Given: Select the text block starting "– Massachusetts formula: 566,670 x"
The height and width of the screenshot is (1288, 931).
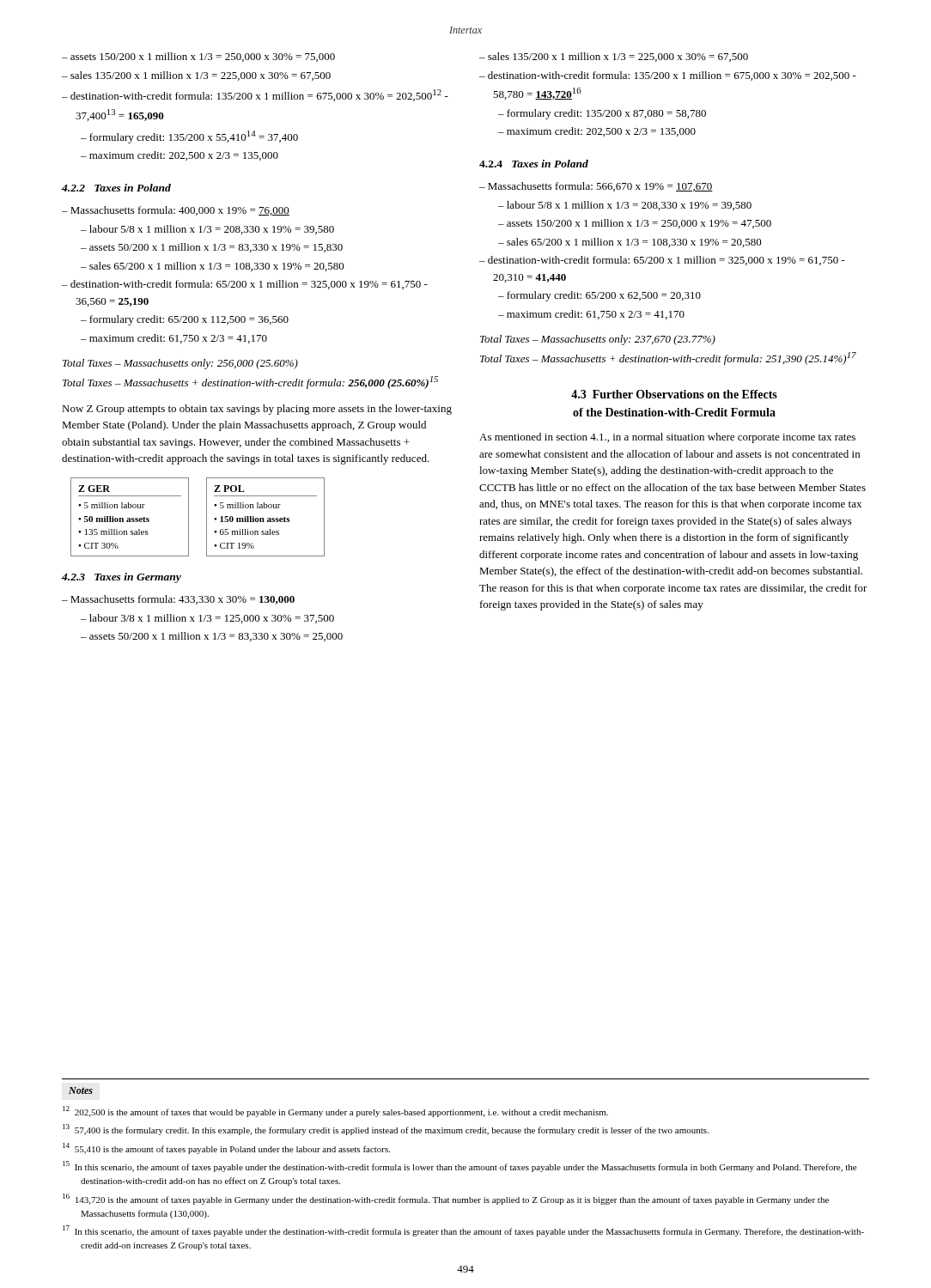Looking at the screenshot, I should [596, 186].
